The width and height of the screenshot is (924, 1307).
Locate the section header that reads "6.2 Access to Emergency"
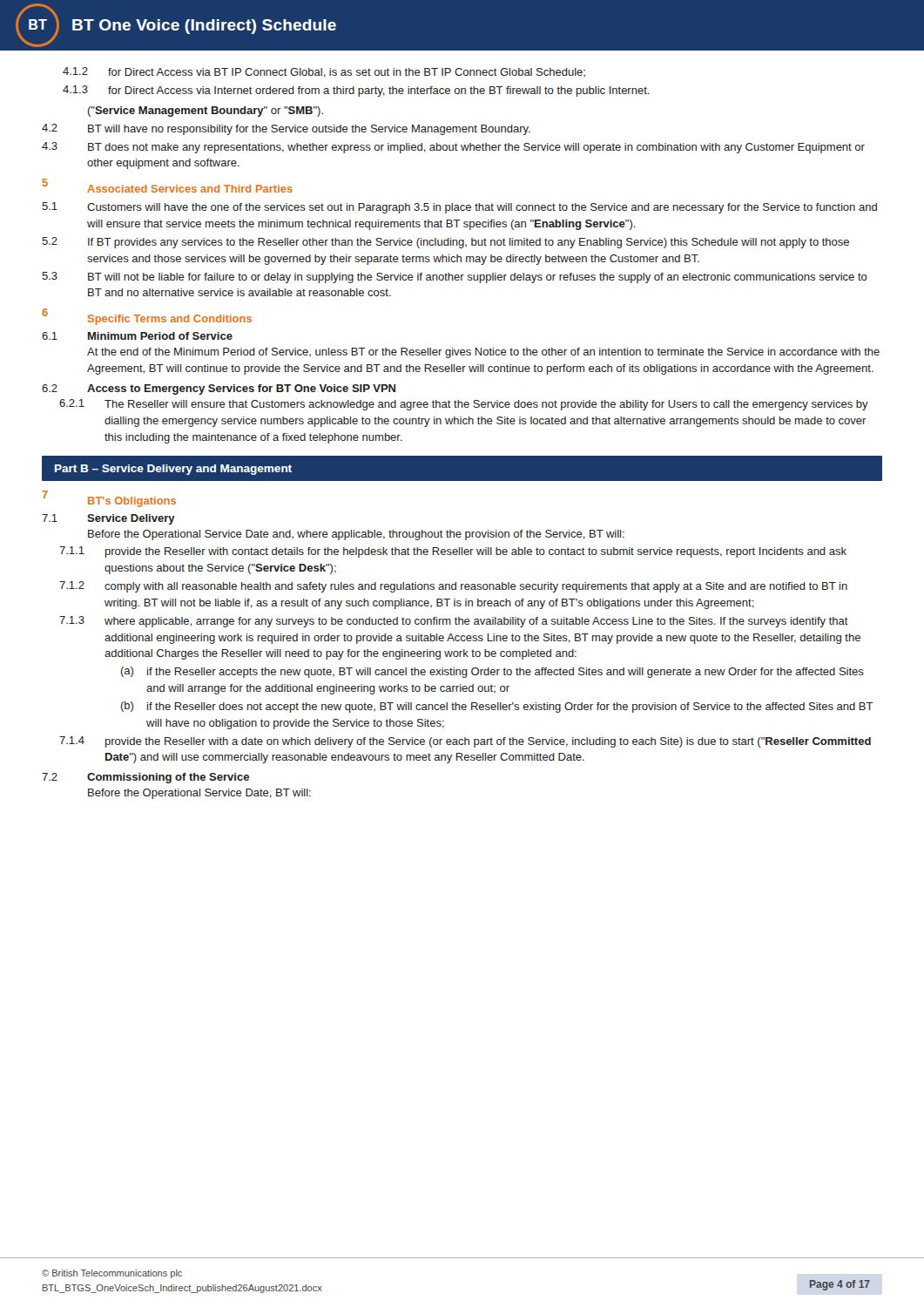click(219, 388)
